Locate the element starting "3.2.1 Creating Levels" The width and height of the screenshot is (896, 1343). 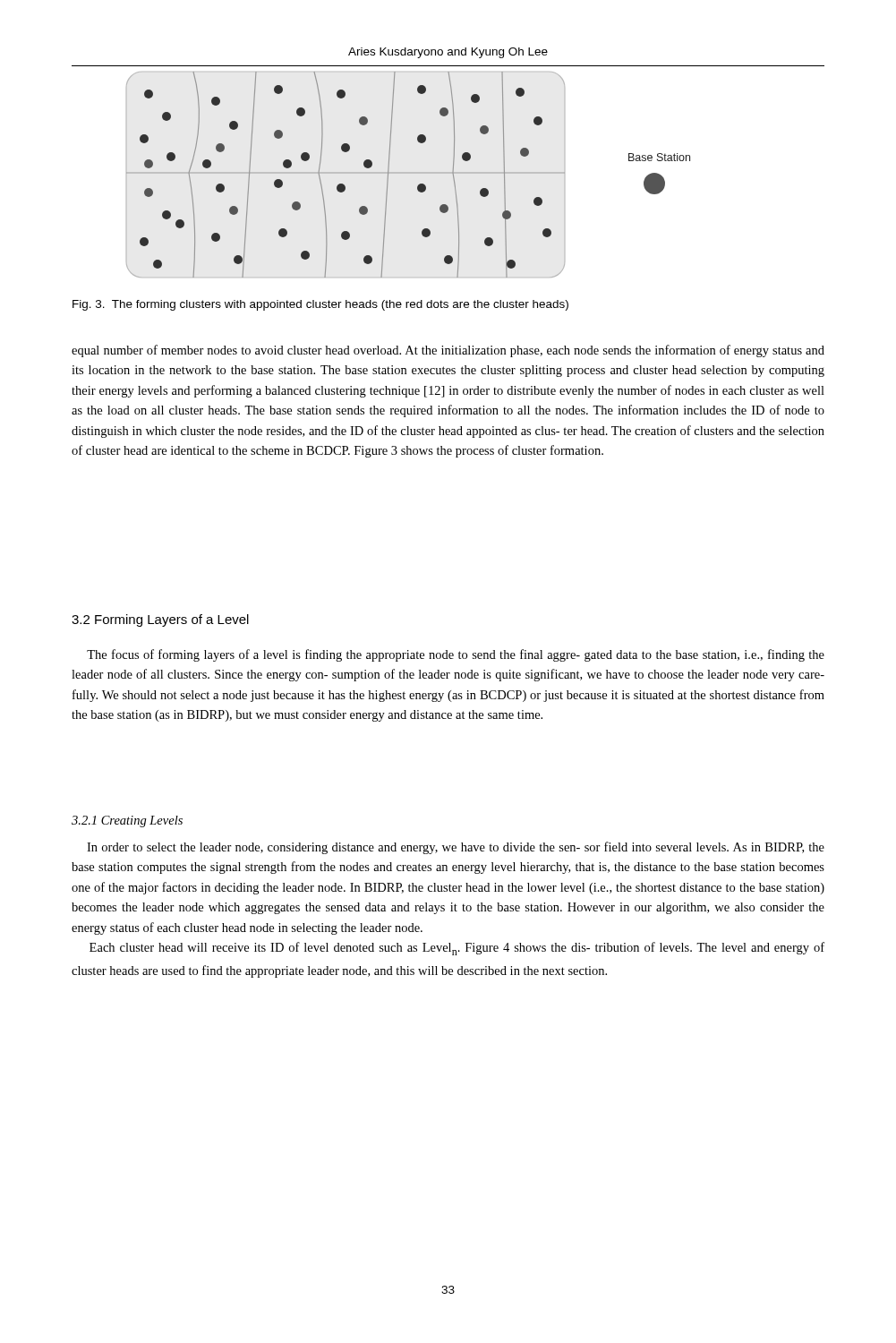[x=127, y=820]
